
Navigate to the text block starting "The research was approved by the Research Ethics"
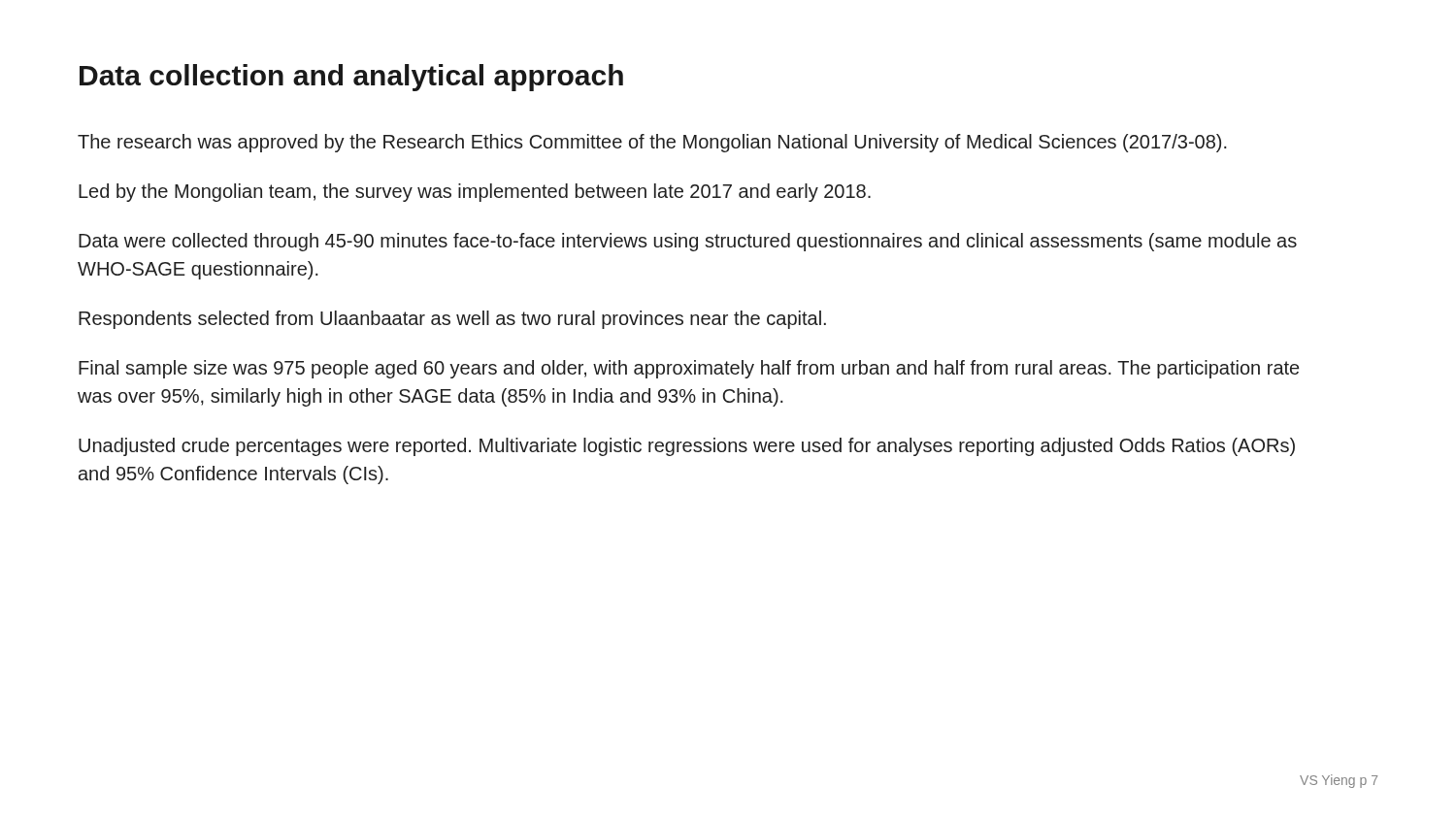pos(653,142)
